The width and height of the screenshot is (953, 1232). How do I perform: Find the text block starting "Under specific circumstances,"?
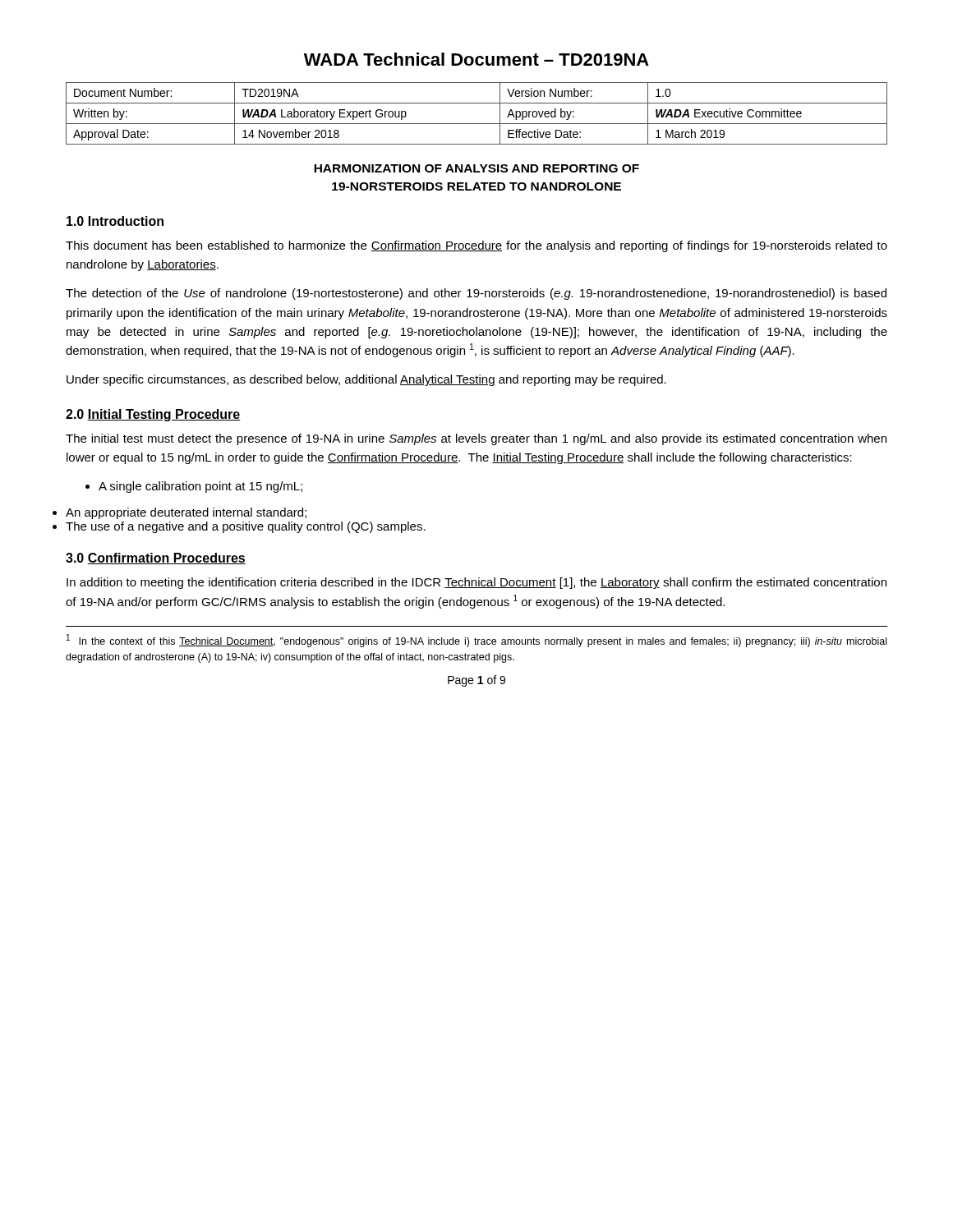pyautogui.click(x=476, y=380)
